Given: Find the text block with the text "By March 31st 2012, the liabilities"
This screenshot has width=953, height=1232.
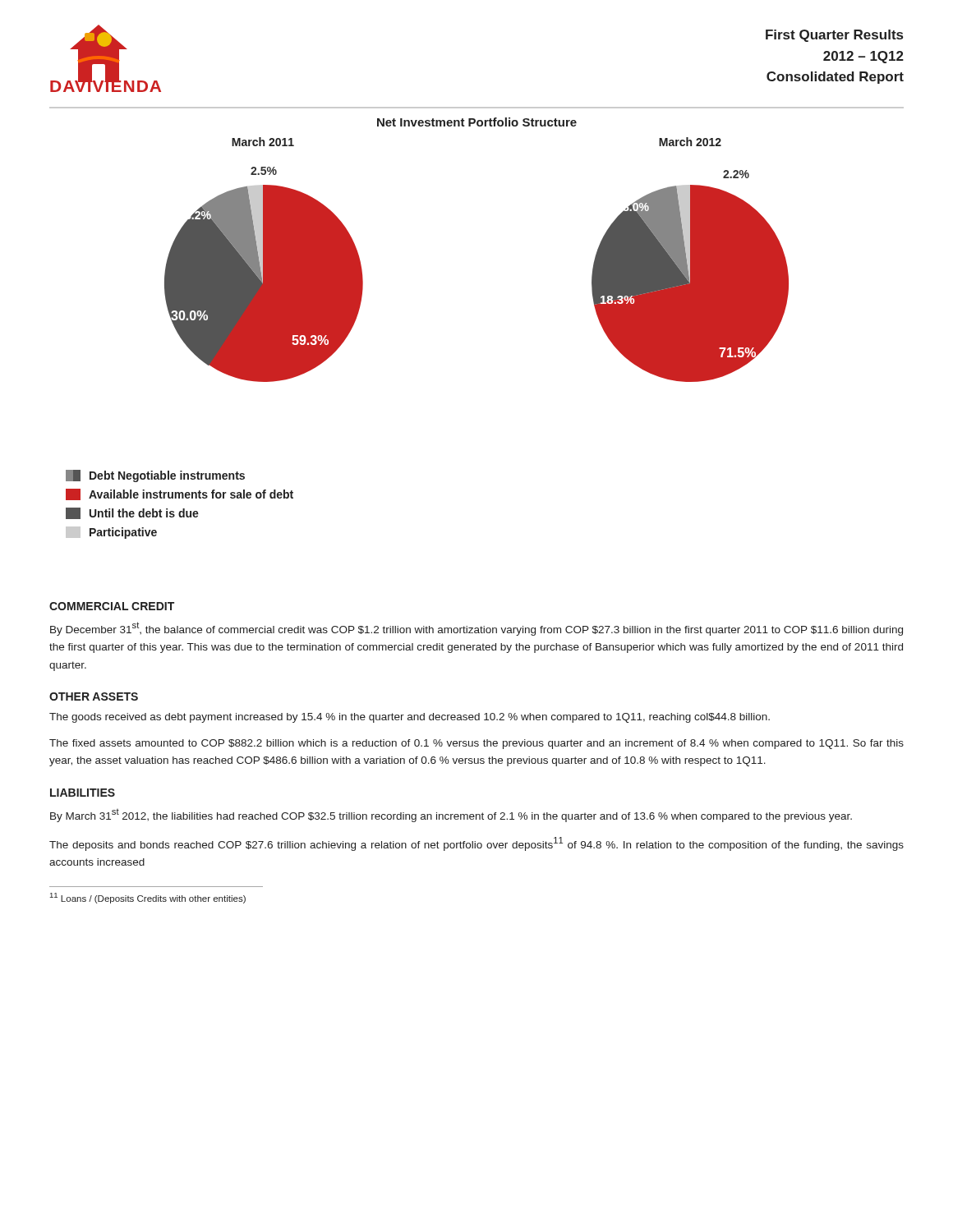Looking at the screenshot, I should point(451,814).
